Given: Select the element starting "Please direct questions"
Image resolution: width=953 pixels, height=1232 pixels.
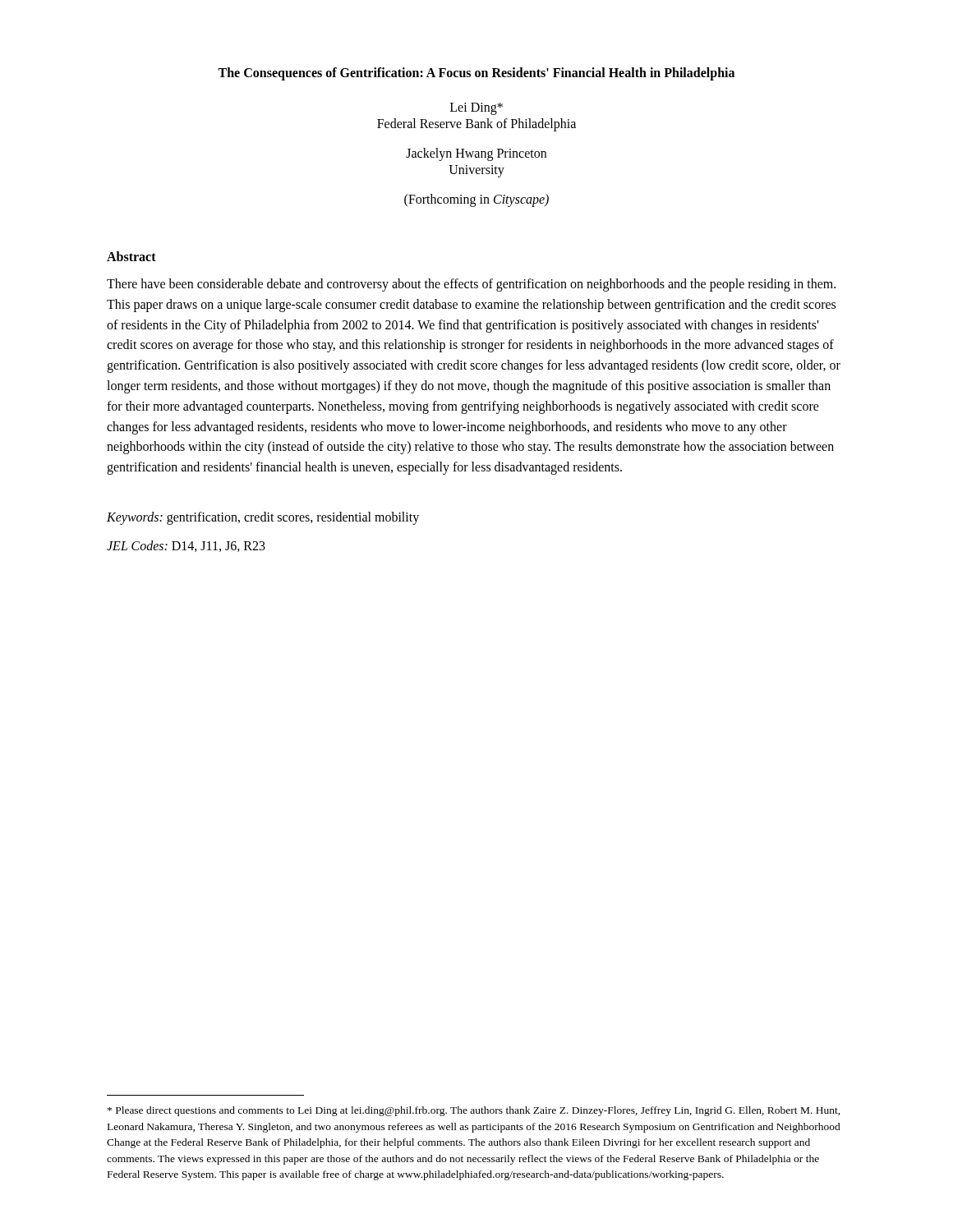Looking at the screenshot, I should point(474,1142).
